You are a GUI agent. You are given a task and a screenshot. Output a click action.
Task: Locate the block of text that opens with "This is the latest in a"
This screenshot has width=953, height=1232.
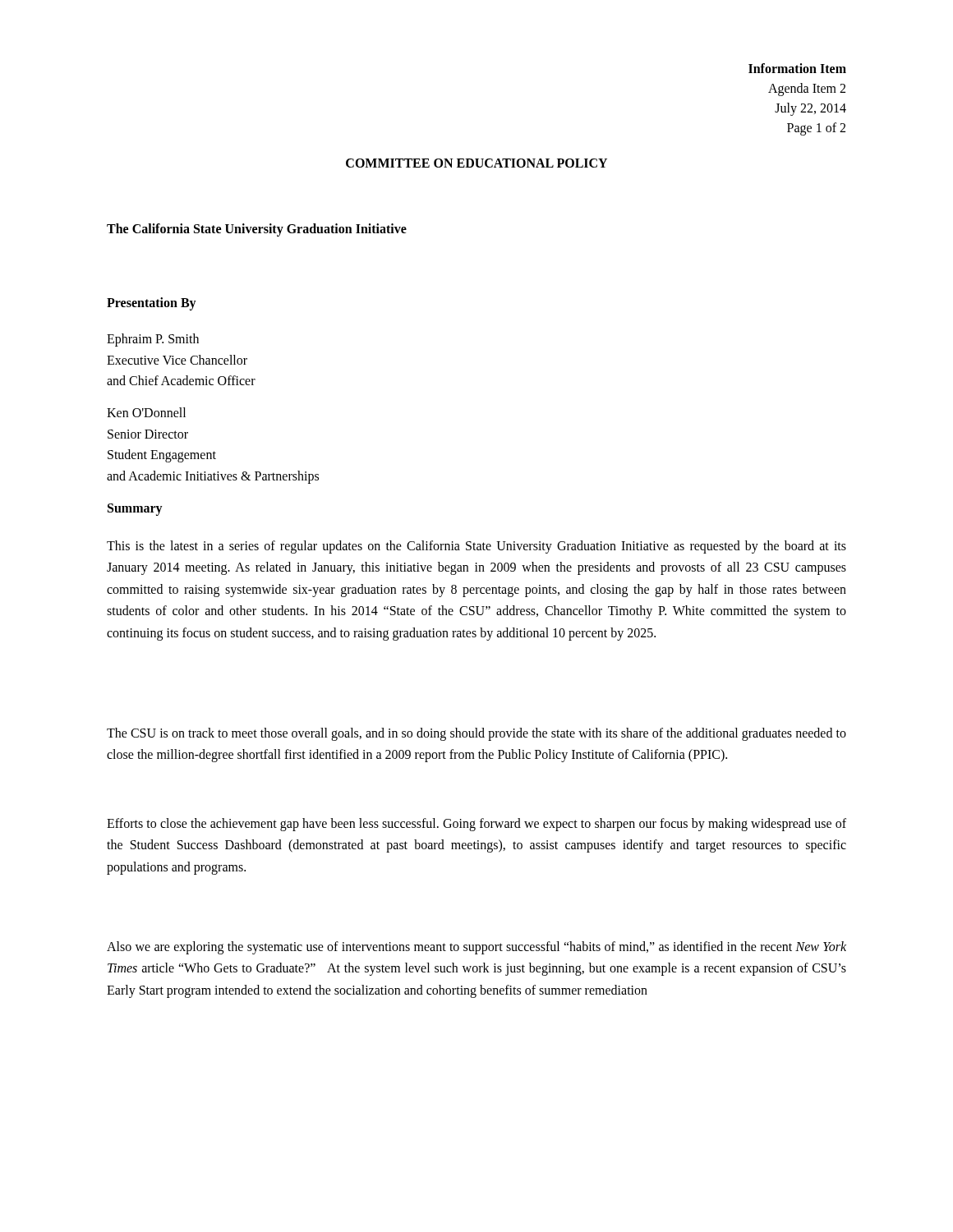[x=476, y=589]
